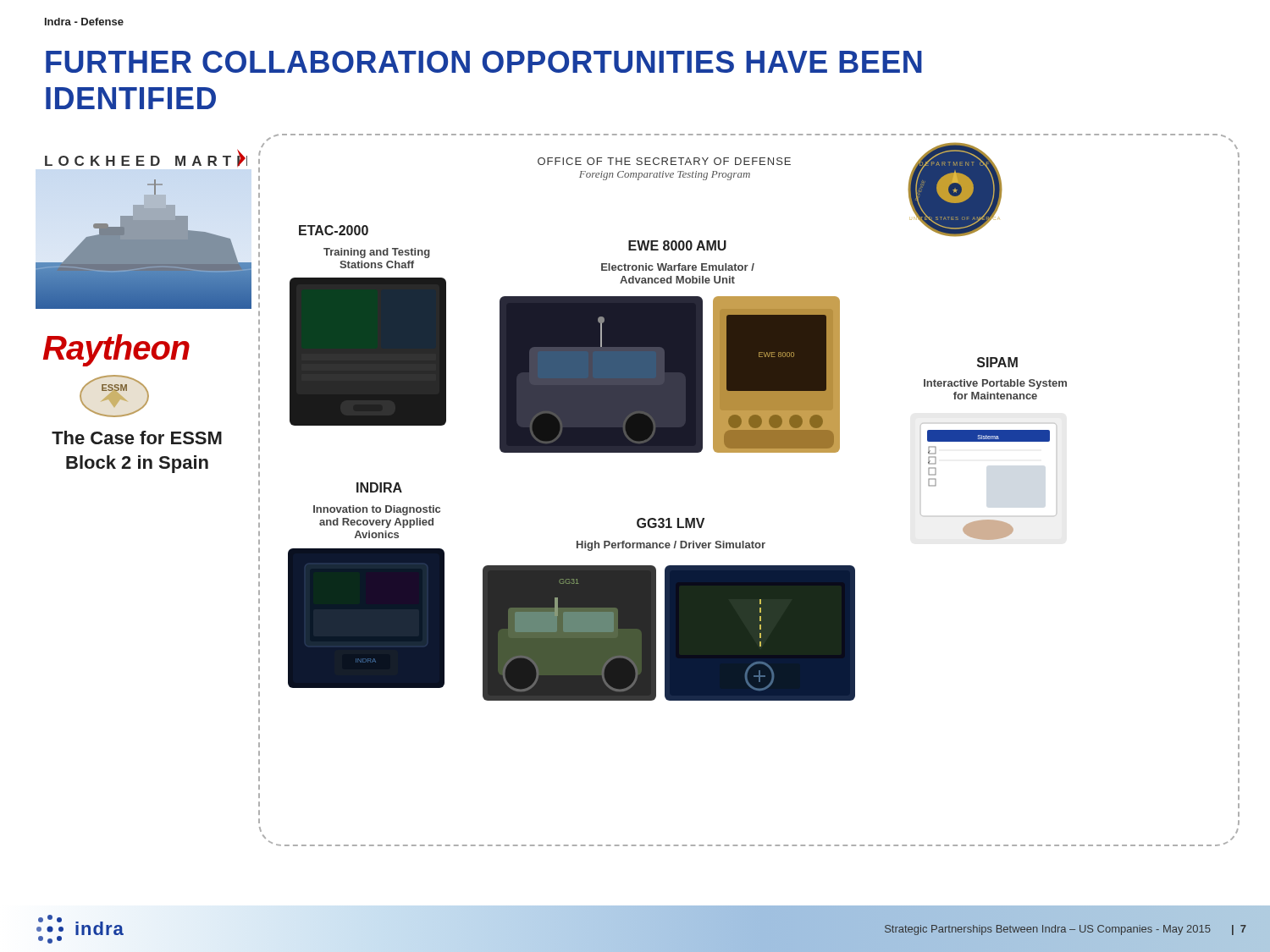Locate the text "High Performance / Driver Simulator"

coord(671,545)
